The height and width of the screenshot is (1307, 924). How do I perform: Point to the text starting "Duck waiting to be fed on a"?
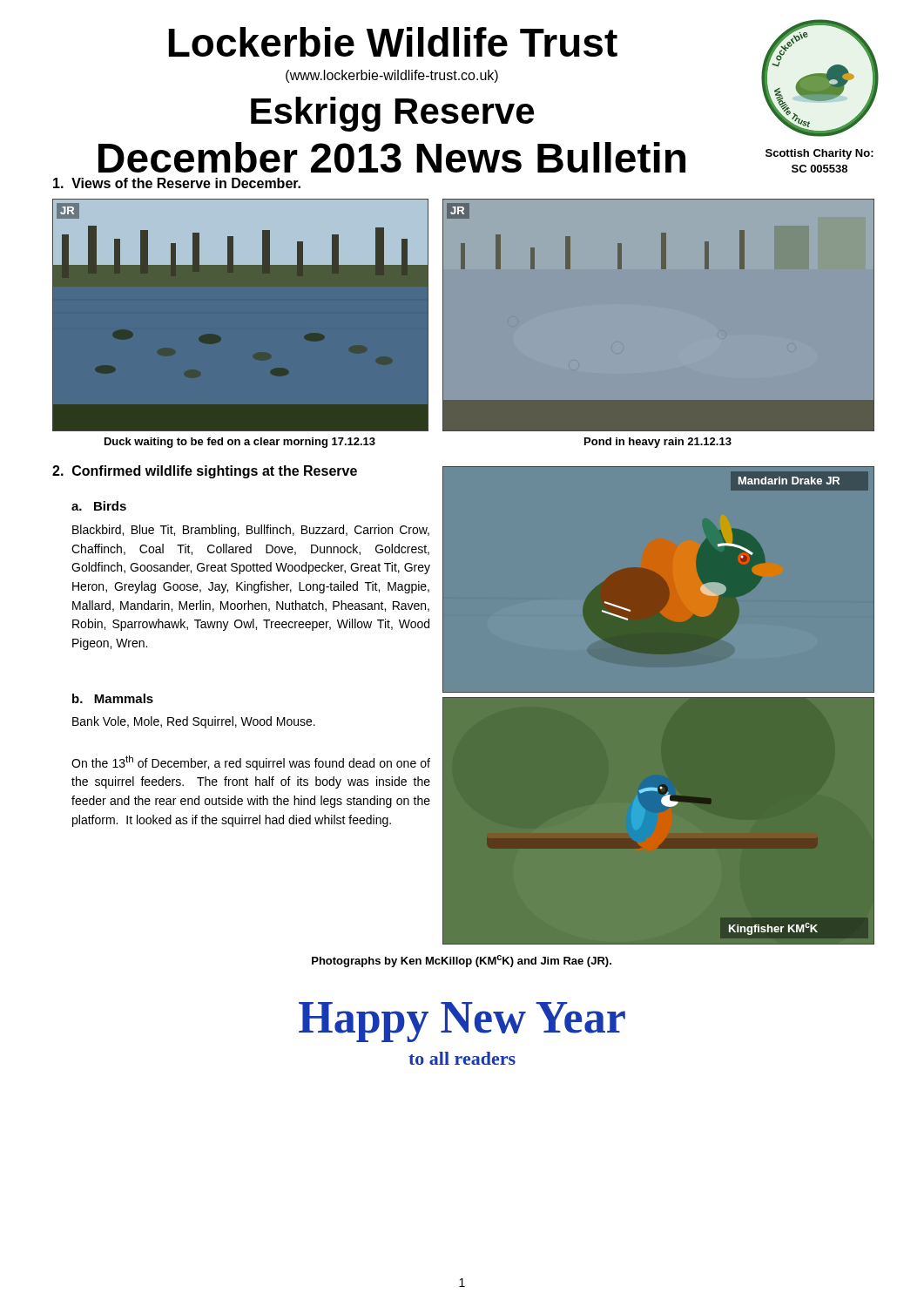tap(240, 441)
